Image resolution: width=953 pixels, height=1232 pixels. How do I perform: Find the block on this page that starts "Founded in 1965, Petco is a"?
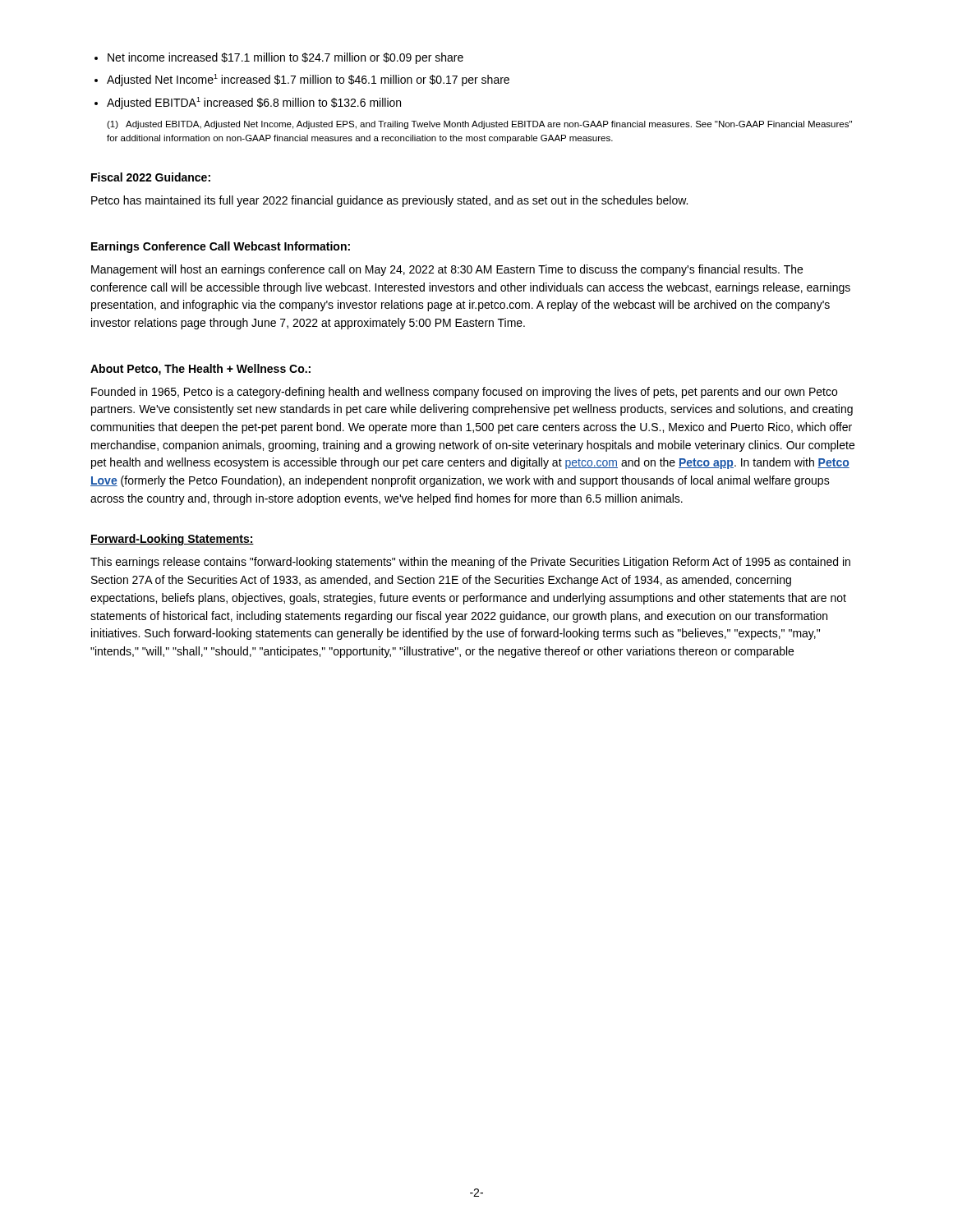tap(473, 445)
